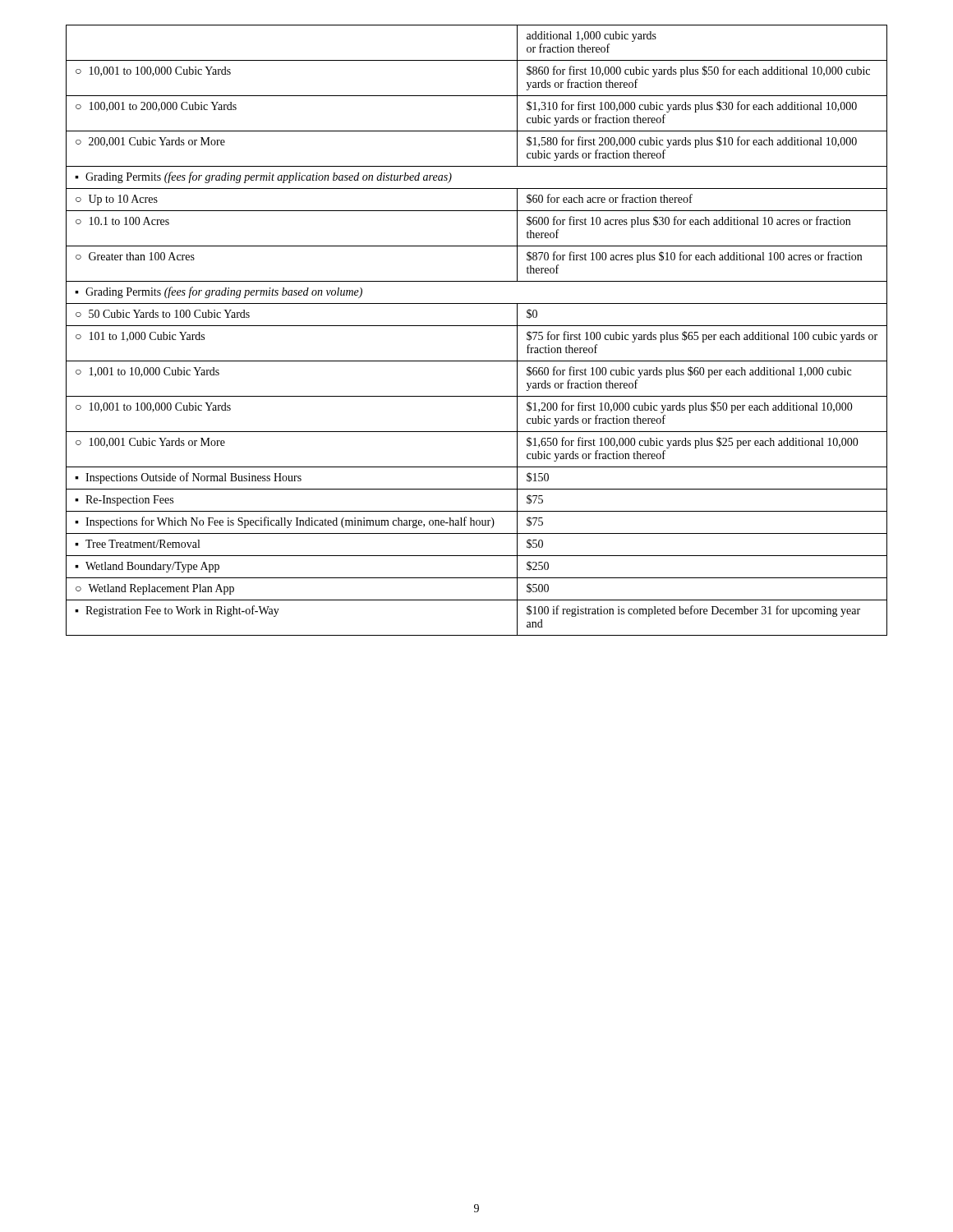The image size is (953, 1232).
Task: Click on the table containing "$860 for first"
Action: (476, 330)
